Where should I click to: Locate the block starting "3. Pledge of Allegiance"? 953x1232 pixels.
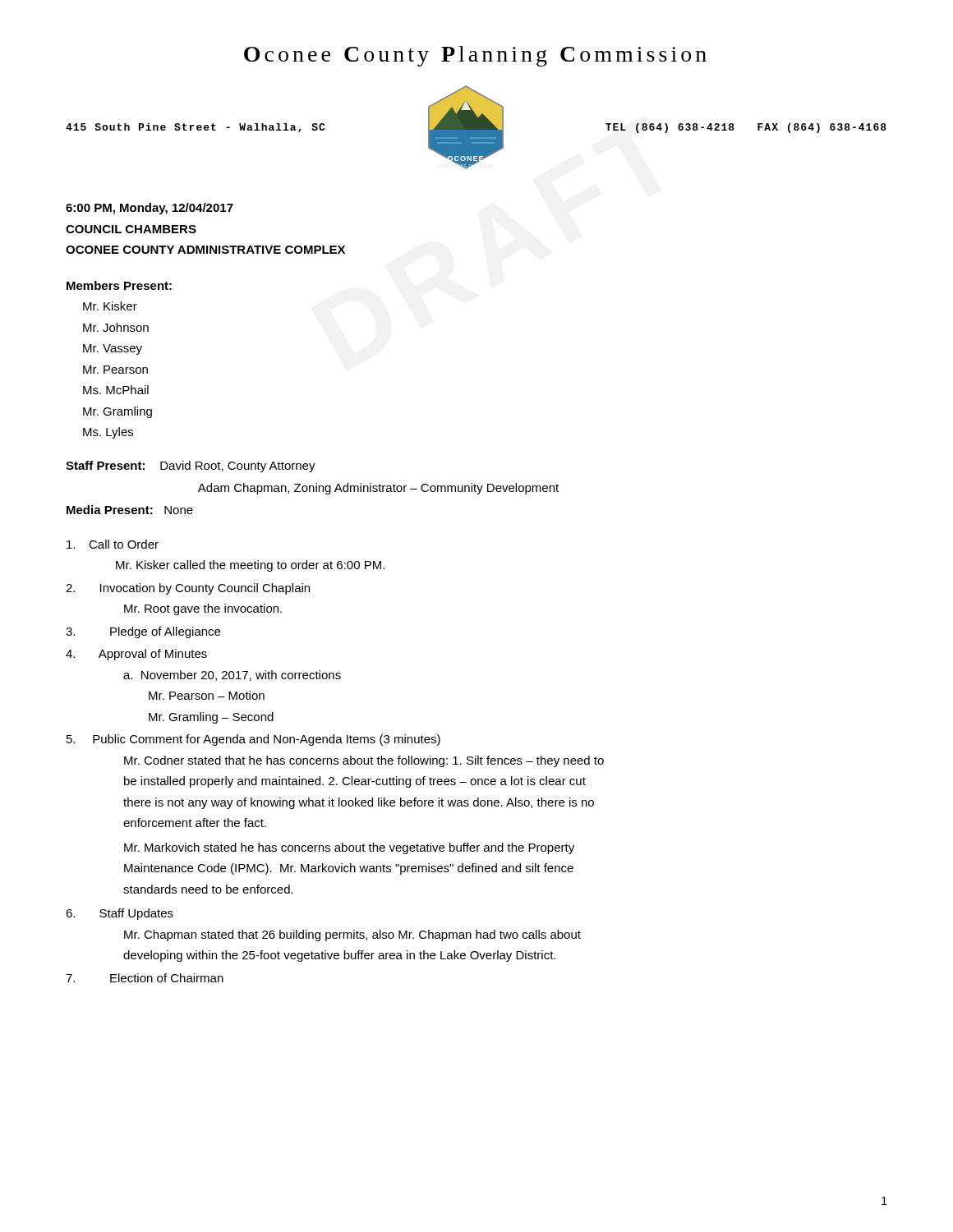[143, 631]
